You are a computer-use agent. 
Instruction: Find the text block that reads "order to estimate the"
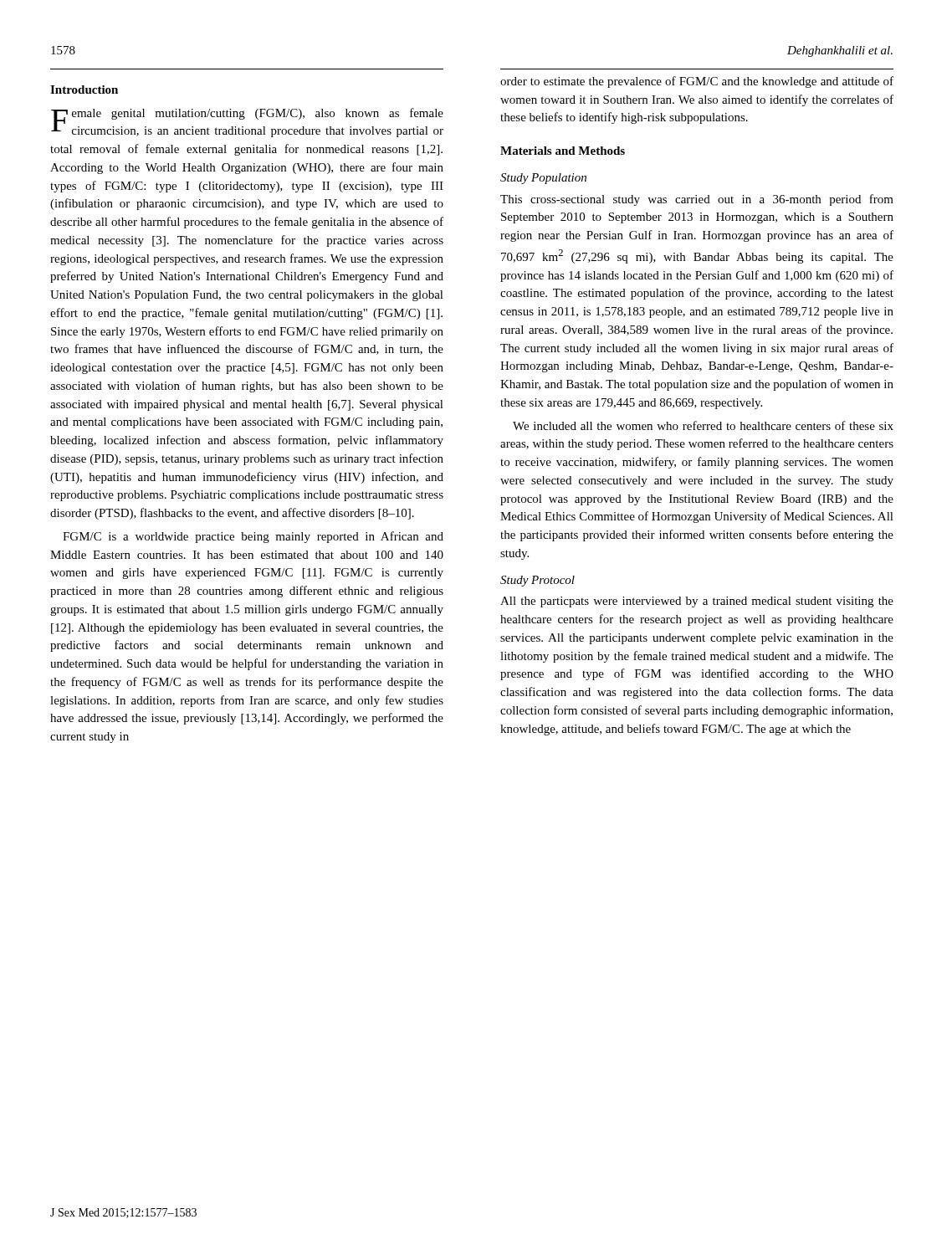tap(697, 100)
